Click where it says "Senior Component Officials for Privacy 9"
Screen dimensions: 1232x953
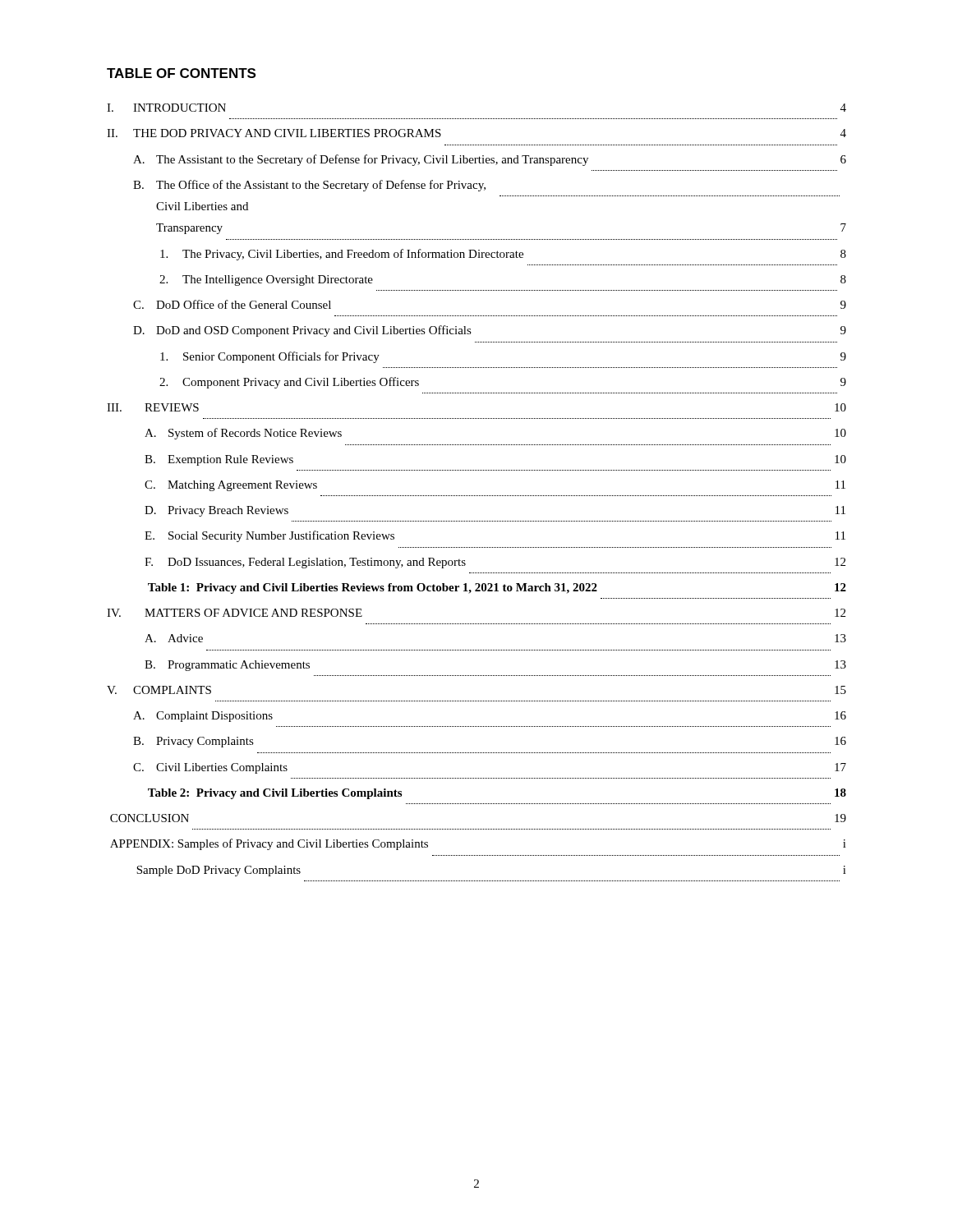click(x=503, y=358)
